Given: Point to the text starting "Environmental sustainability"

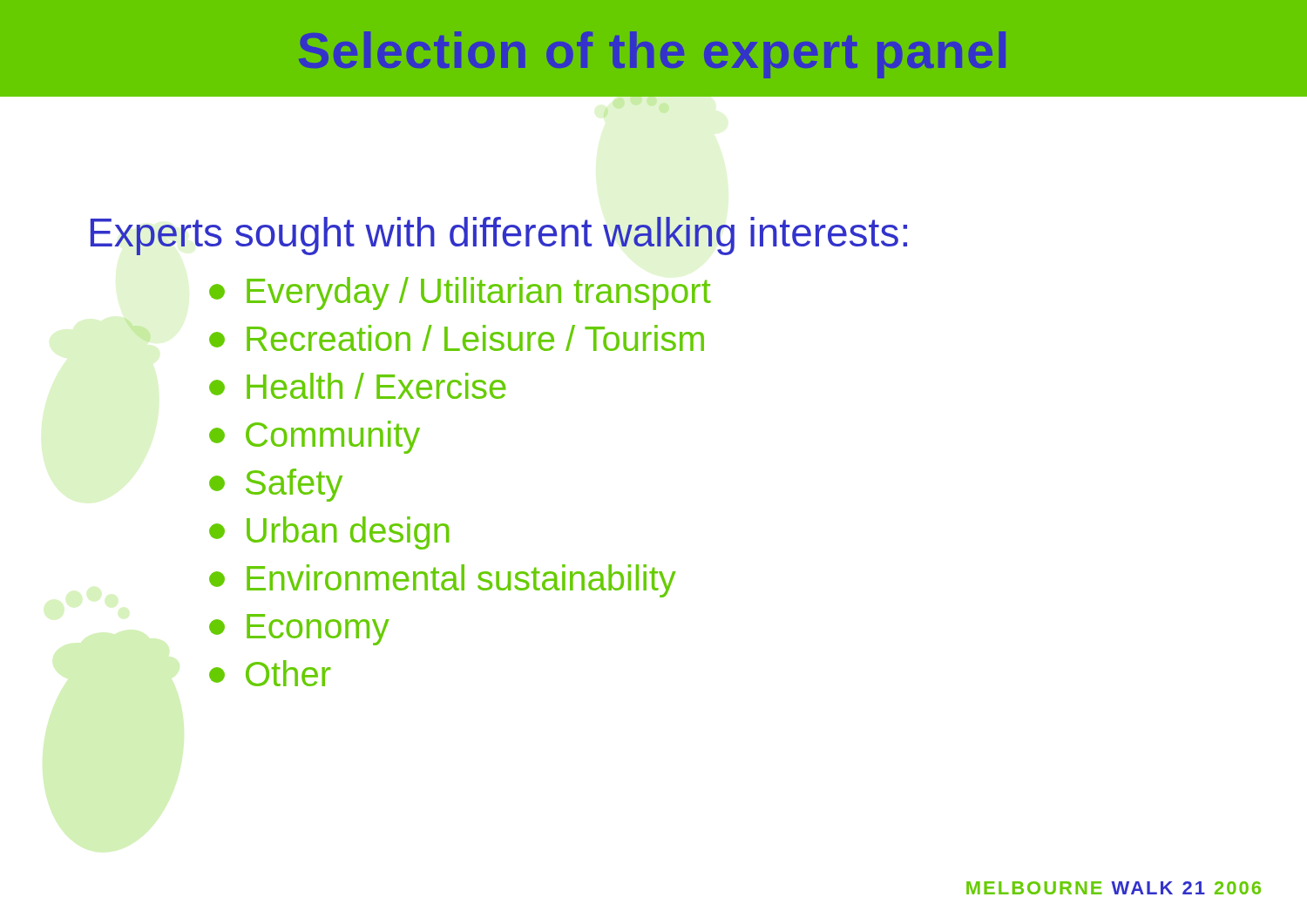Looking at the screenshot, I should (443, 578).
